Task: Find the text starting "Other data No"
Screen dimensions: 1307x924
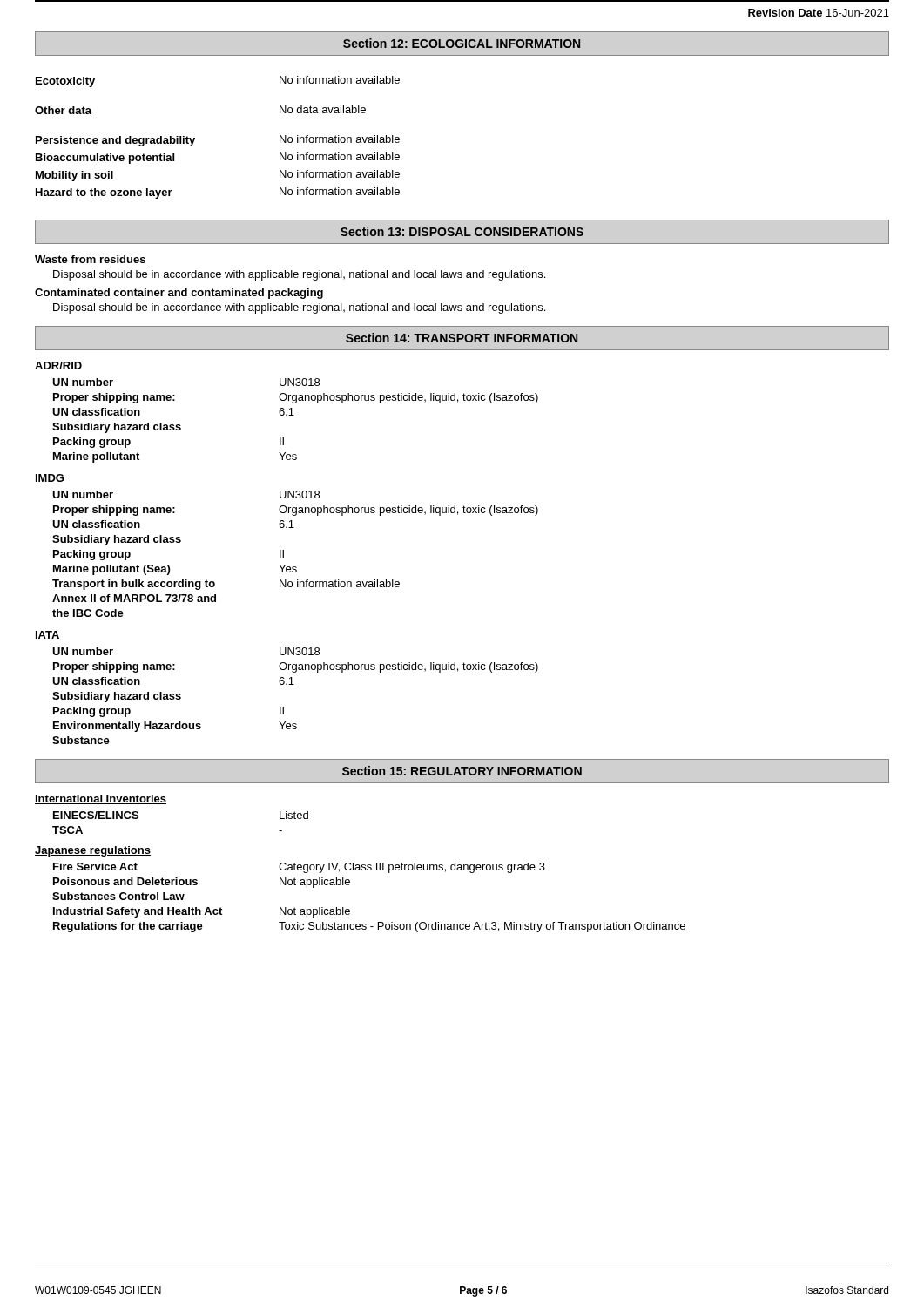Action: (x=60, y=109)
